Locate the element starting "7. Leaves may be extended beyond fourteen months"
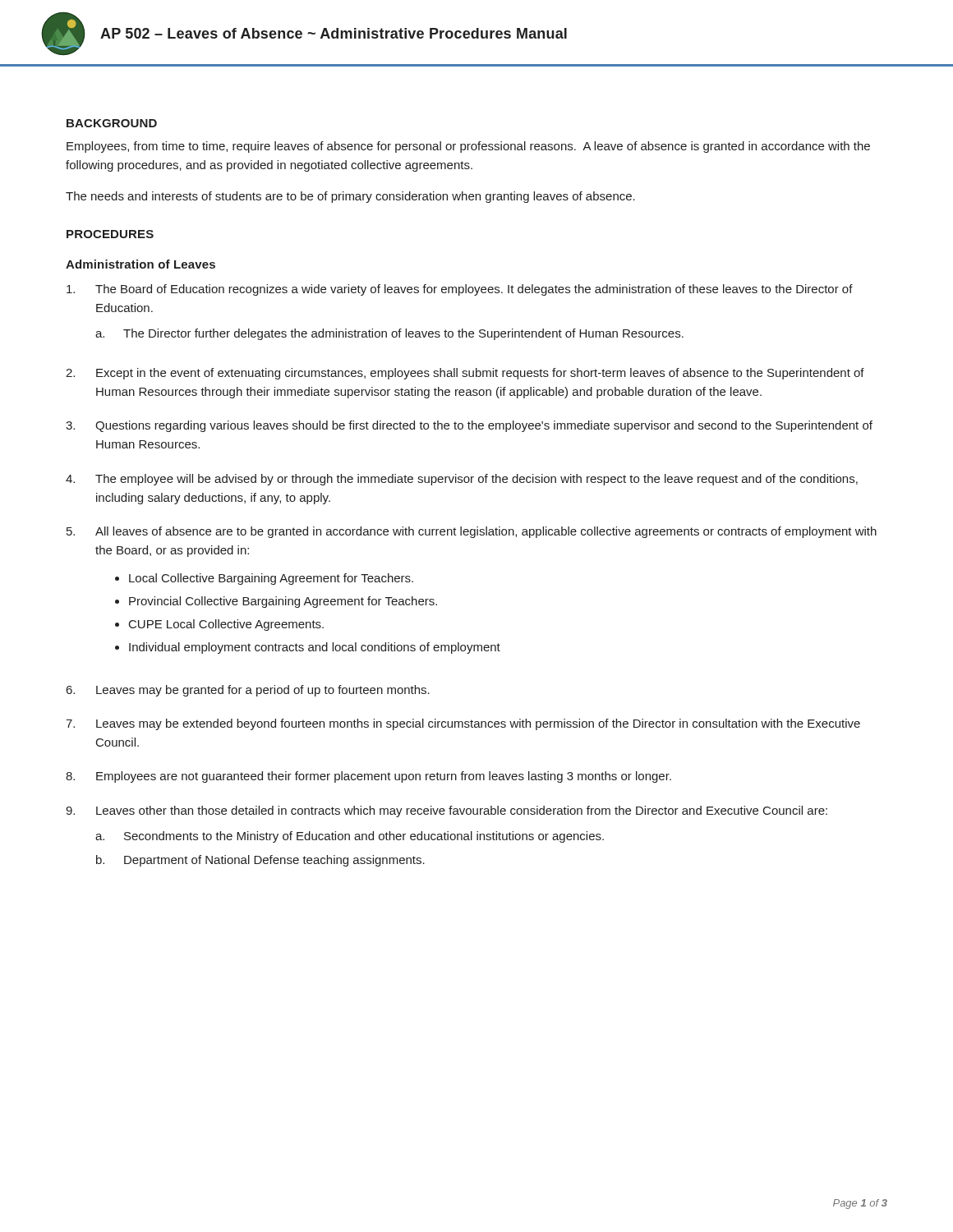Viewport: 953px width, 1232px height. [476, 733]
